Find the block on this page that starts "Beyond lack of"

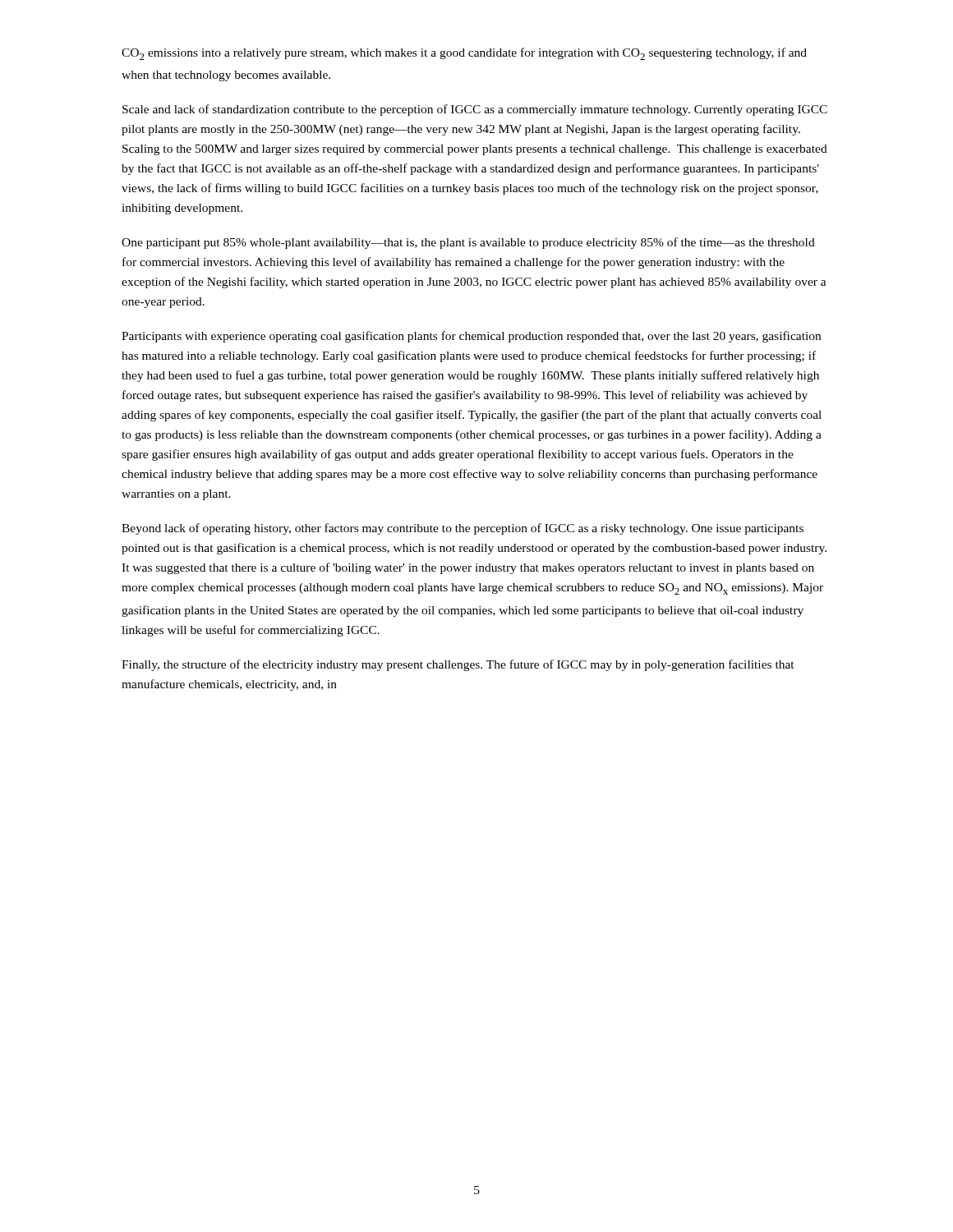coord(474,579)
